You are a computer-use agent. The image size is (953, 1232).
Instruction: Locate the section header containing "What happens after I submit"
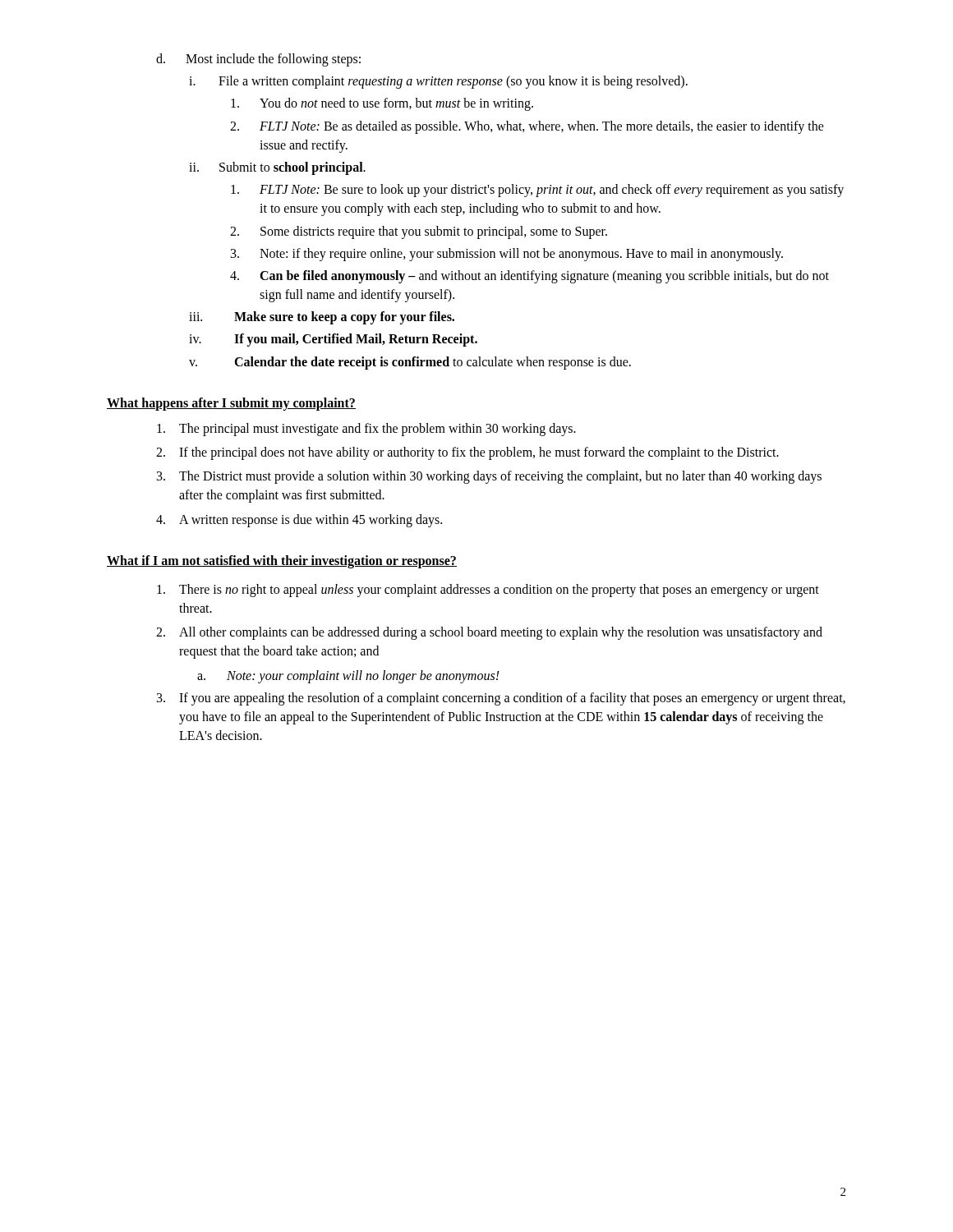click(231, 403)
